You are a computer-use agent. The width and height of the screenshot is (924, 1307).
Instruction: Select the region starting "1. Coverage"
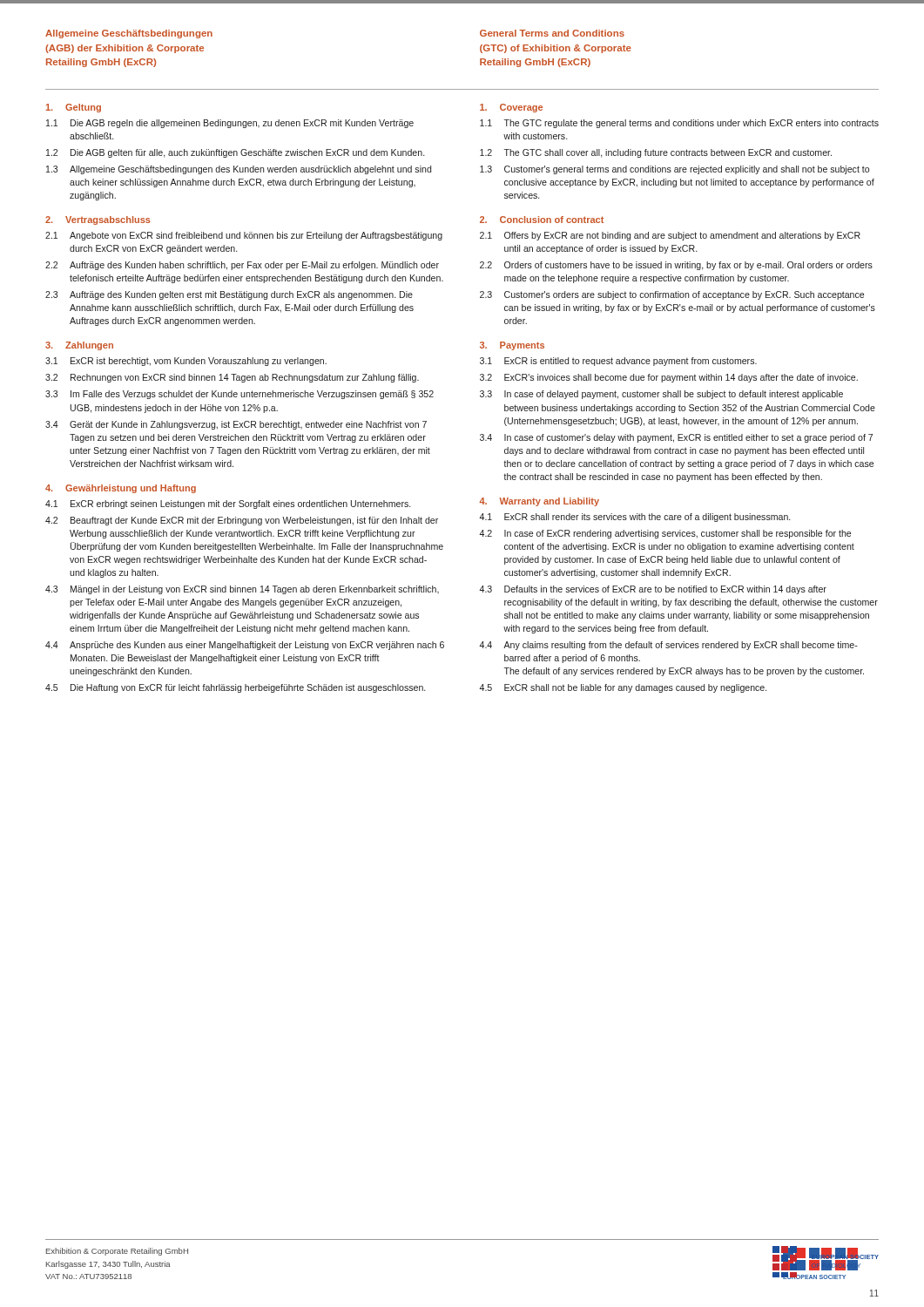tap(511, 107)
